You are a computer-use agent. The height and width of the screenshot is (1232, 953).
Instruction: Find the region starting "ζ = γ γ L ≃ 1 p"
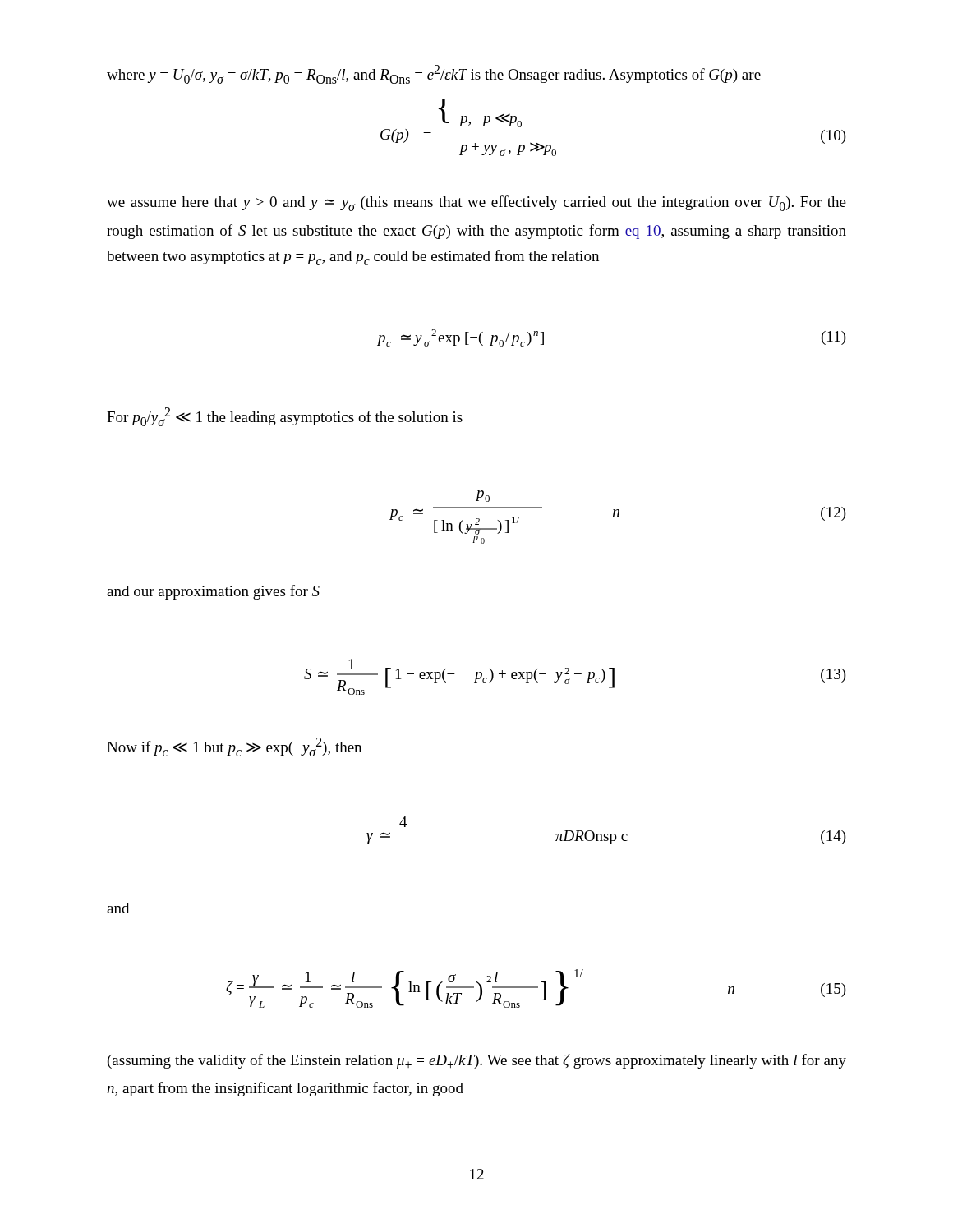coord(532,989)
